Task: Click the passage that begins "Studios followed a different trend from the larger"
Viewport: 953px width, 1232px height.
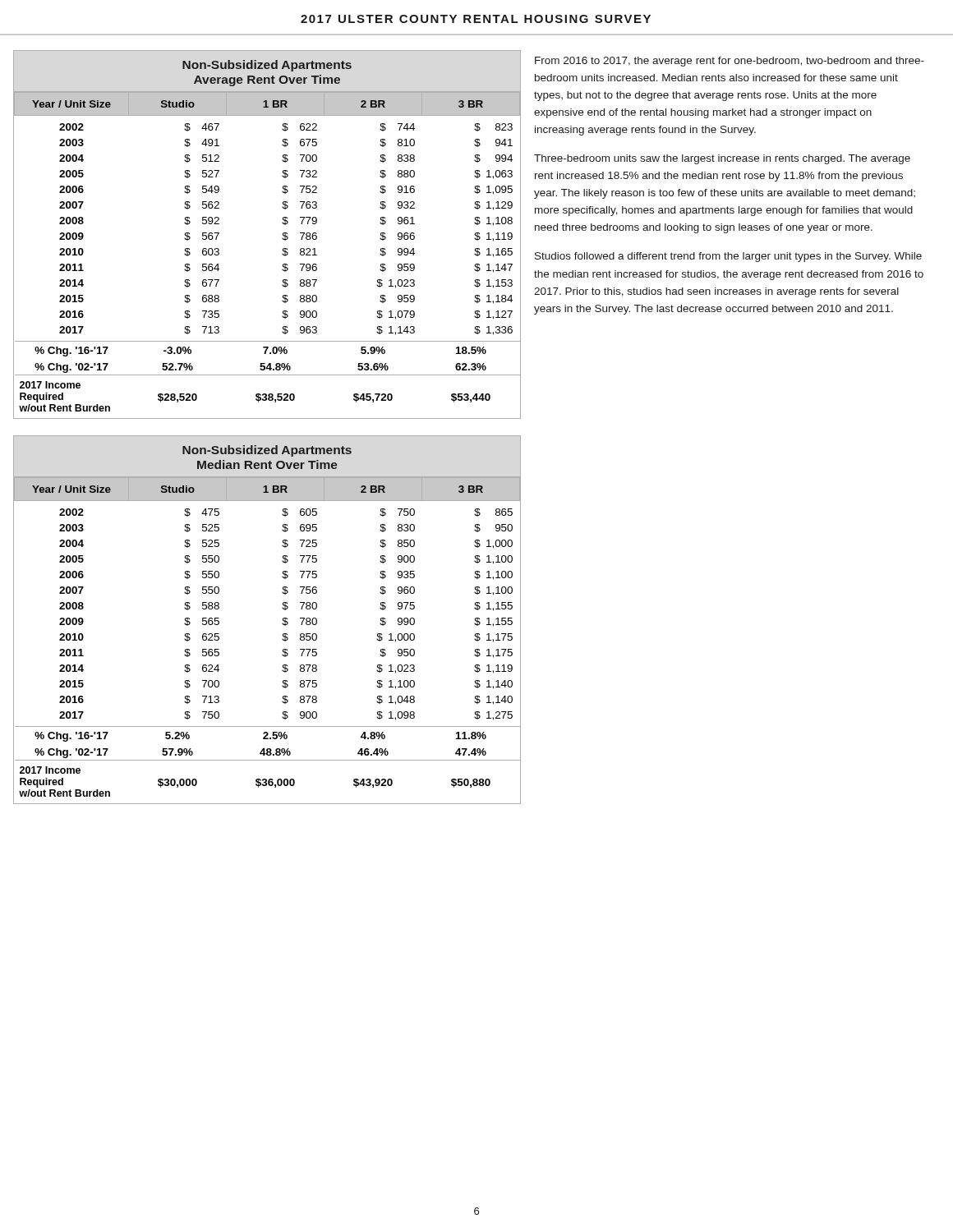Action: pyautogui.click(x=729, y=282)
